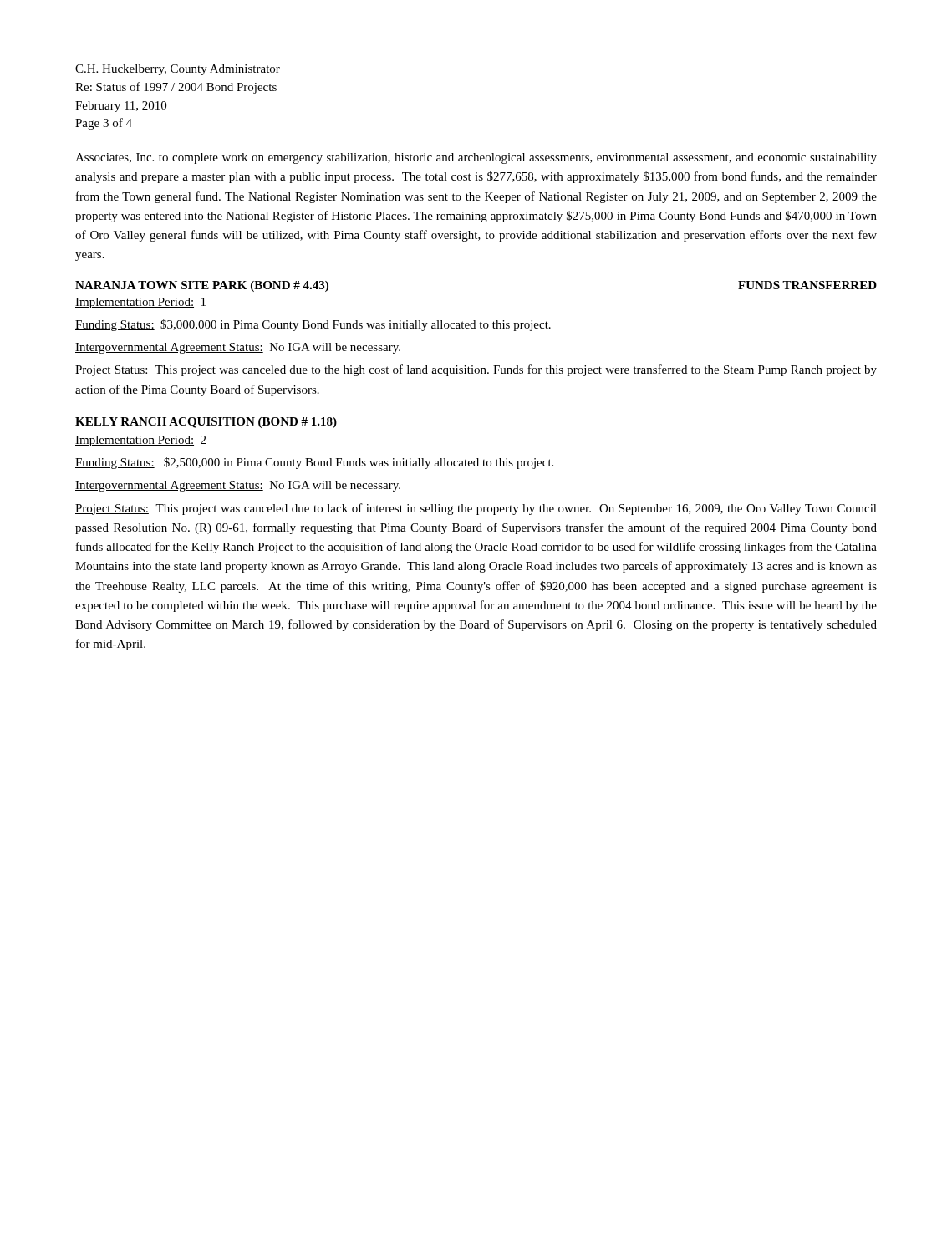This screenshot has width=952, height=1254.
Task: Click on the text block that says "Implementation Period: 1"
Action: [x=140, y=303]
